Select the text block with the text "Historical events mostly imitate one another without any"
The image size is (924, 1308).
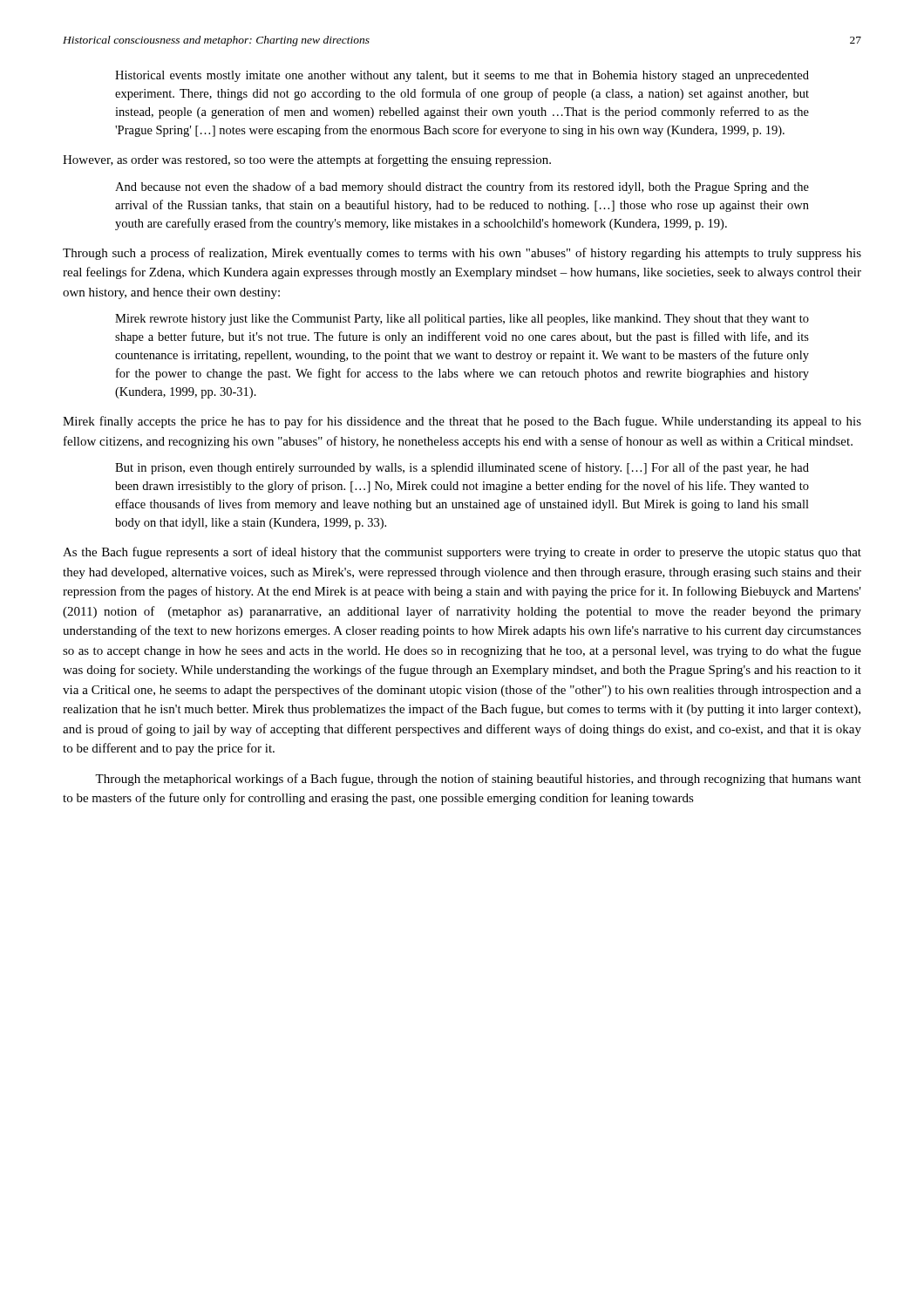coord(462,102)
